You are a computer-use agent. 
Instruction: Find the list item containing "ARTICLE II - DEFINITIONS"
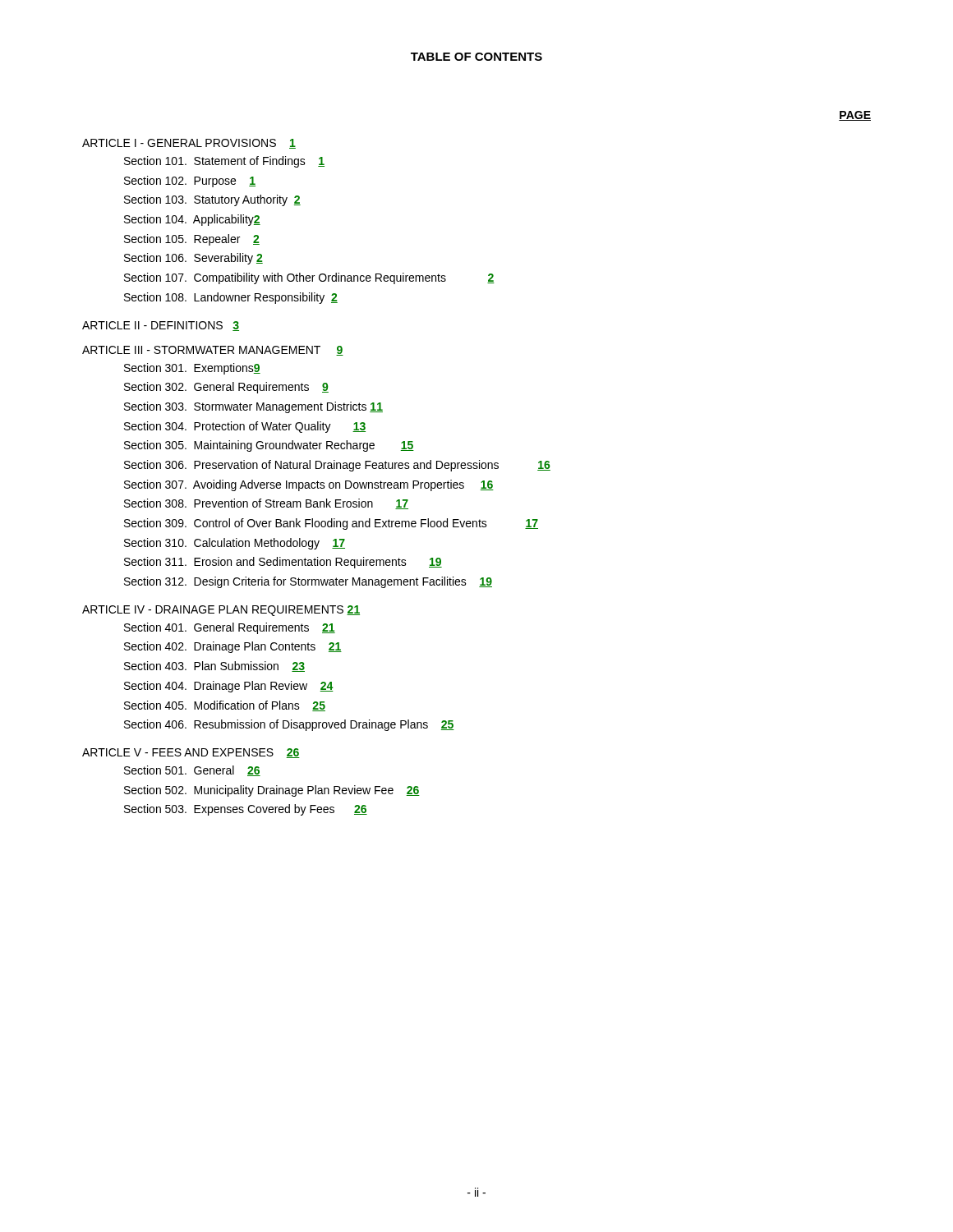[x=161, y=325]
